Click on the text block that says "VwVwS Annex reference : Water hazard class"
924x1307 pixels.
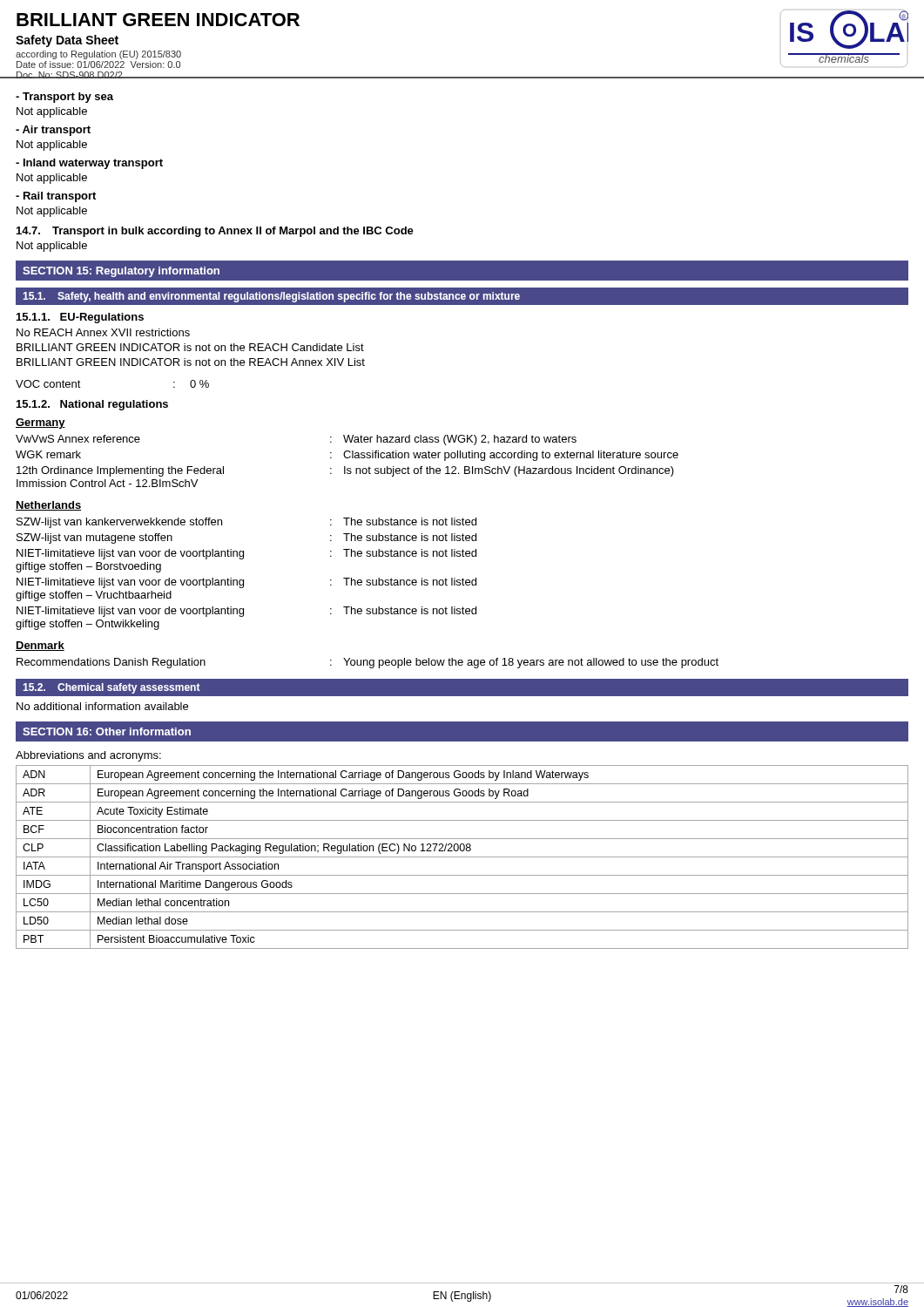click(x=462, y=461)
